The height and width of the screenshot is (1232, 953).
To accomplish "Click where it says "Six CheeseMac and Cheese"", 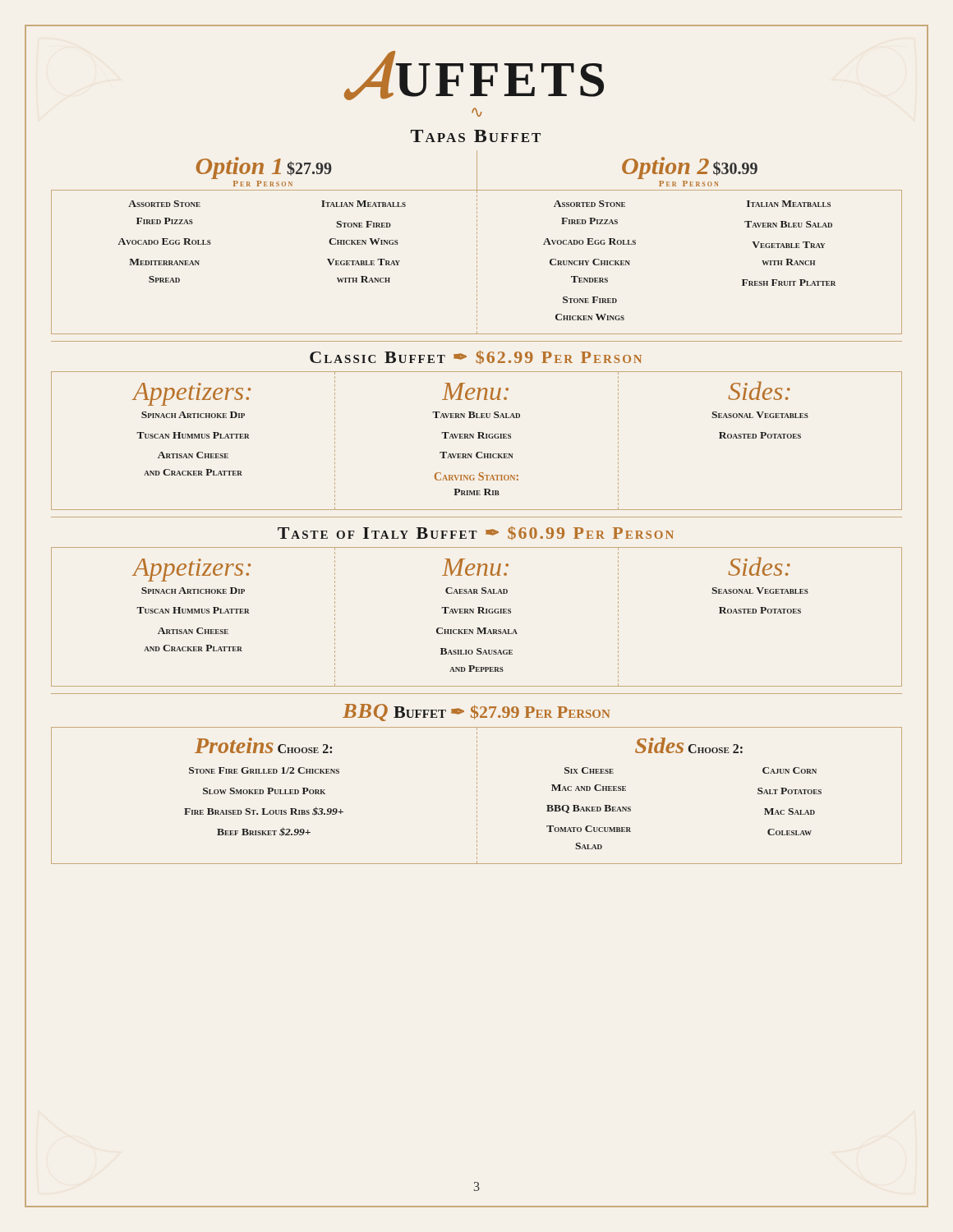I will click(589, 779).
